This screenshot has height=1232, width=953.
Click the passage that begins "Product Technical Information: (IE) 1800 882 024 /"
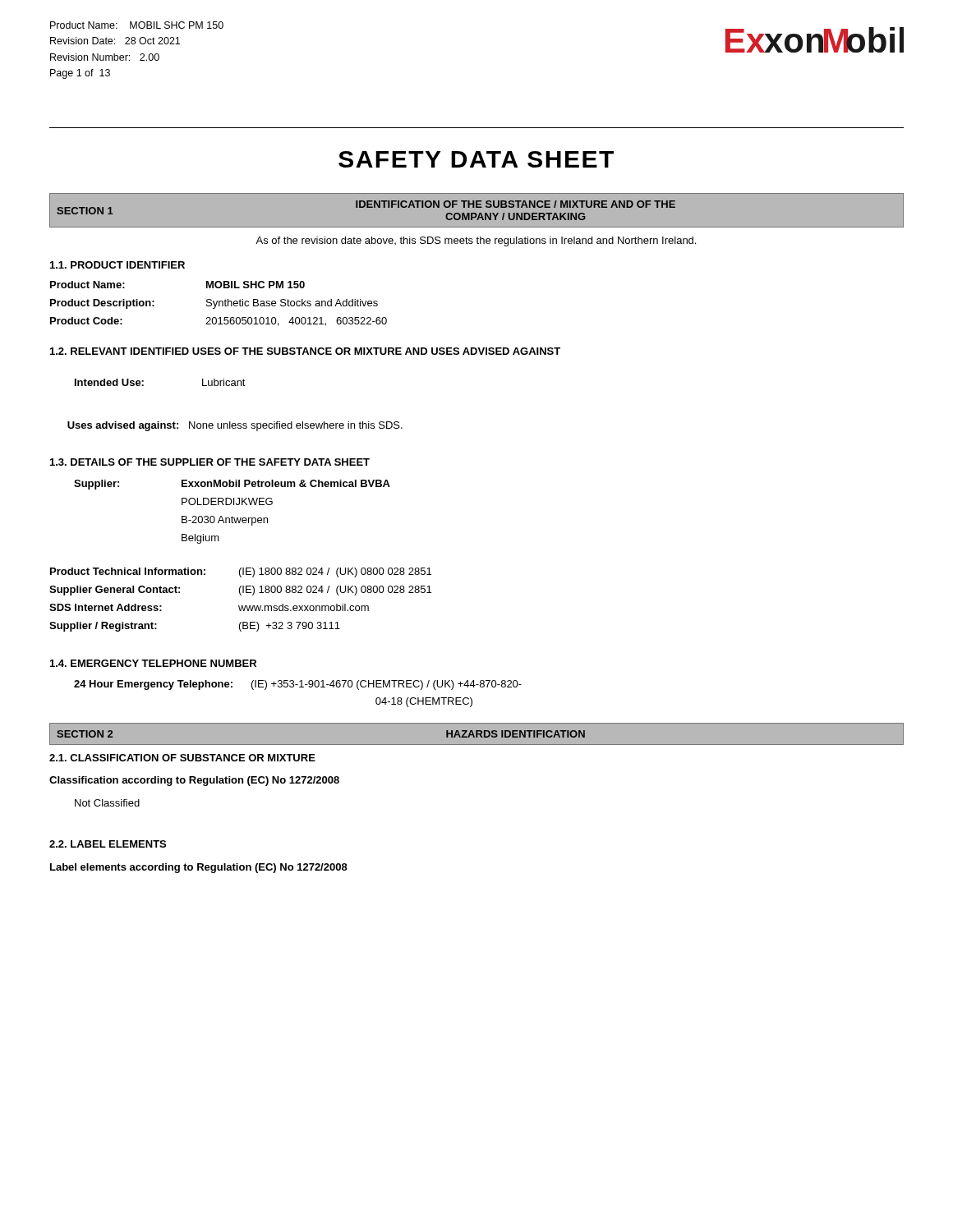click(241, 572)
